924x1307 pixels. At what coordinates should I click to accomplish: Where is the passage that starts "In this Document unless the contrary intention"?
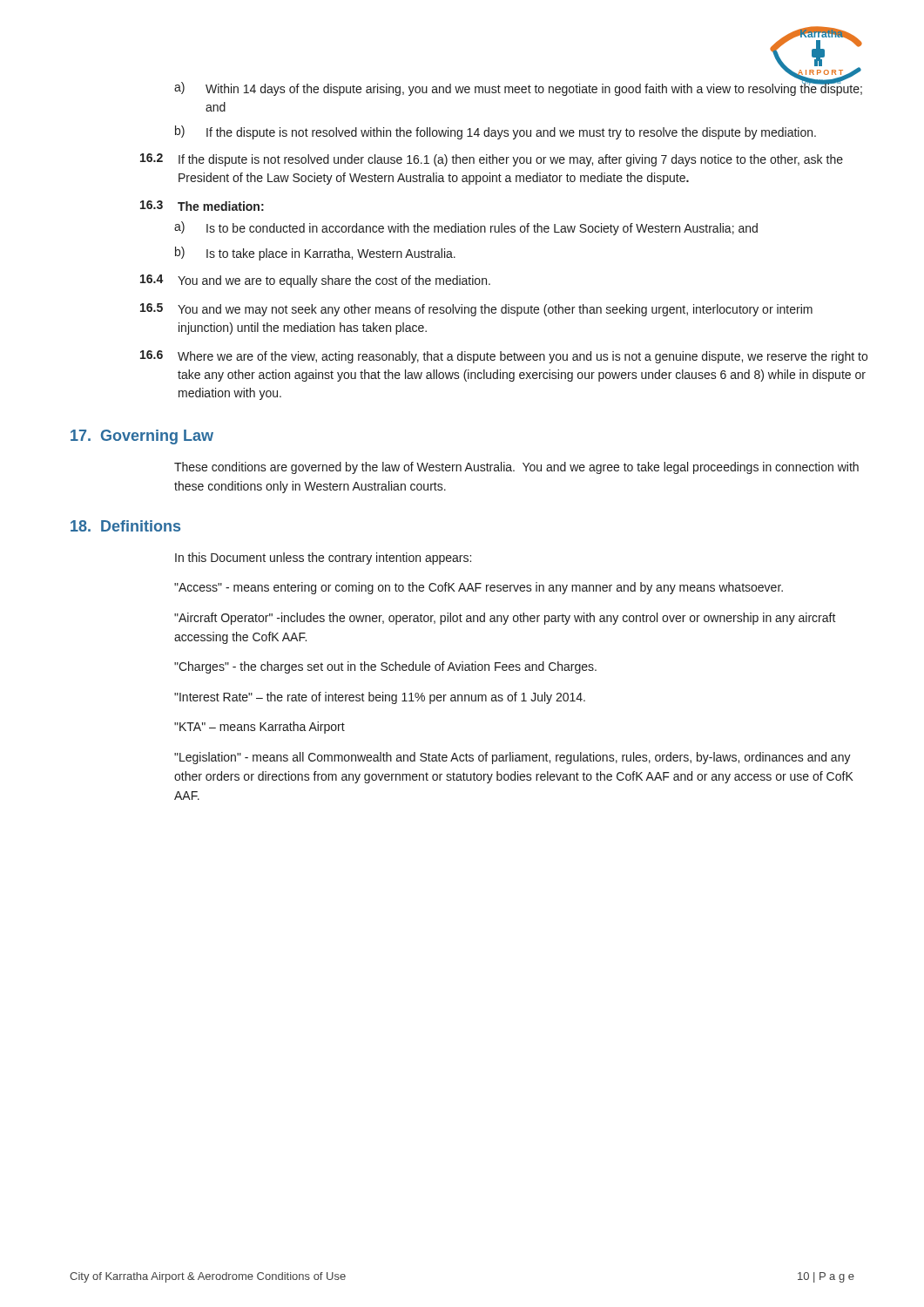(x=323, y=558)
